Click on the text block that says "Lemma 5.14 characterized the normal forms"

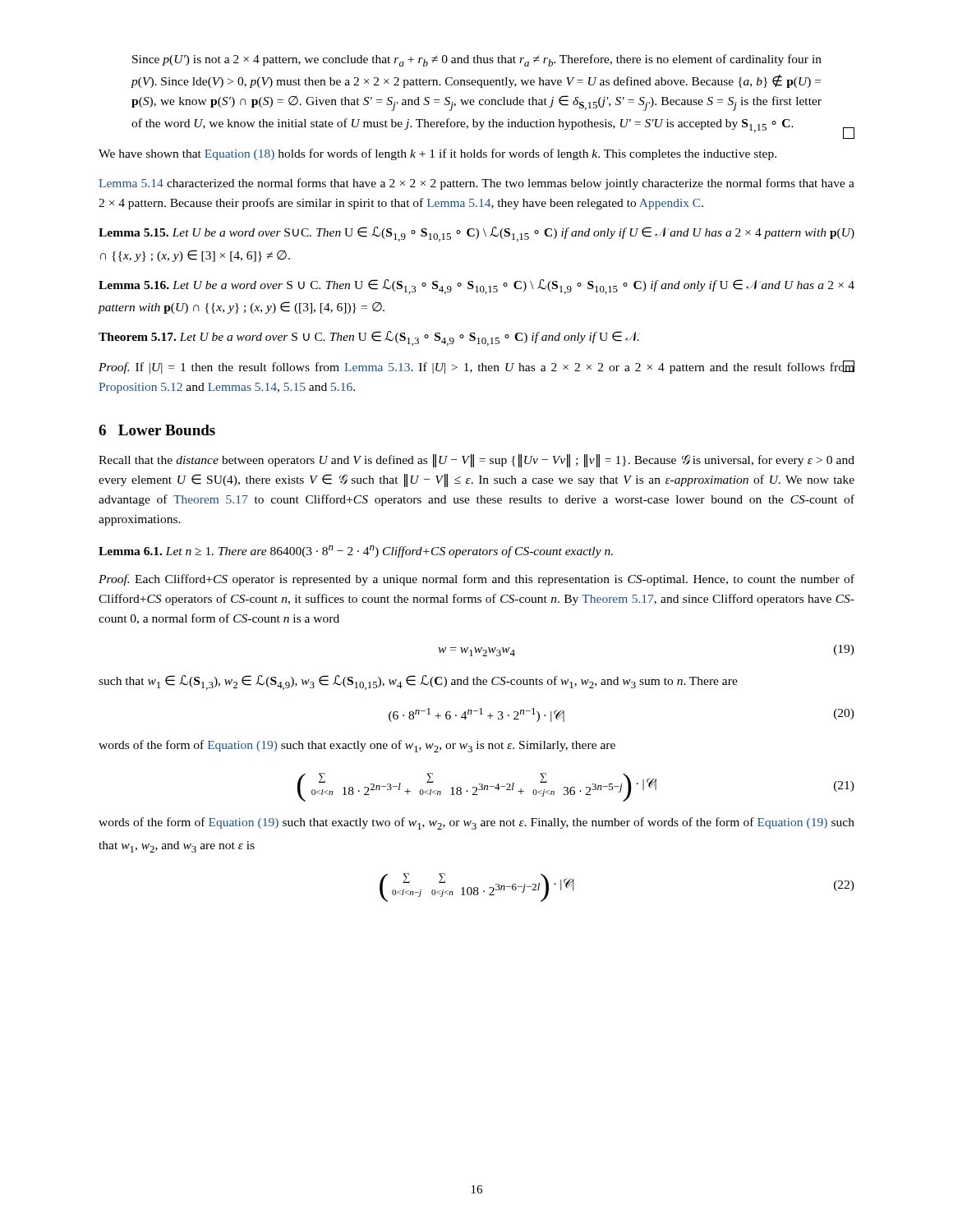[476, 193]
